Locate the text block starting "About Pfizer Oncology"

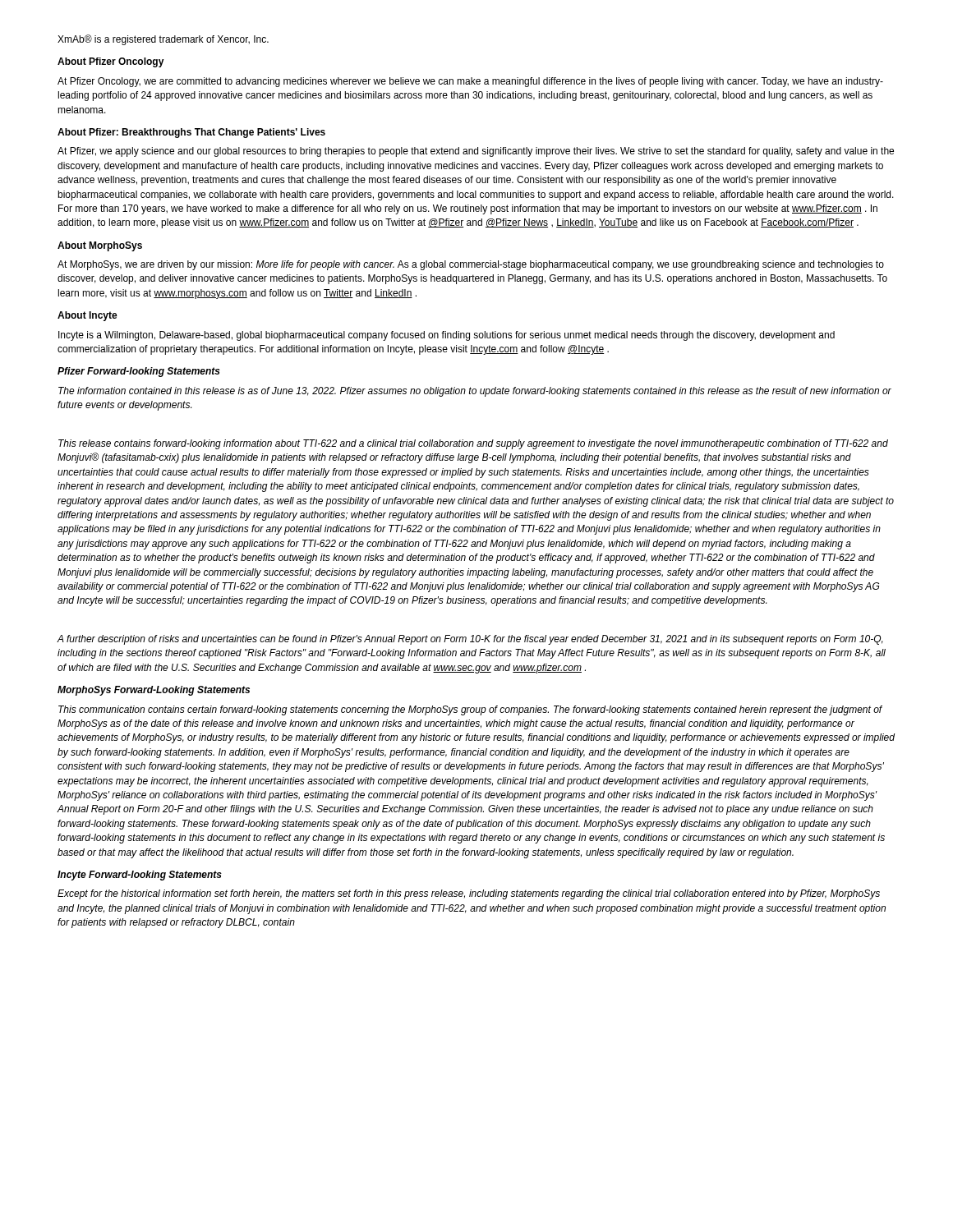point(476,86)
